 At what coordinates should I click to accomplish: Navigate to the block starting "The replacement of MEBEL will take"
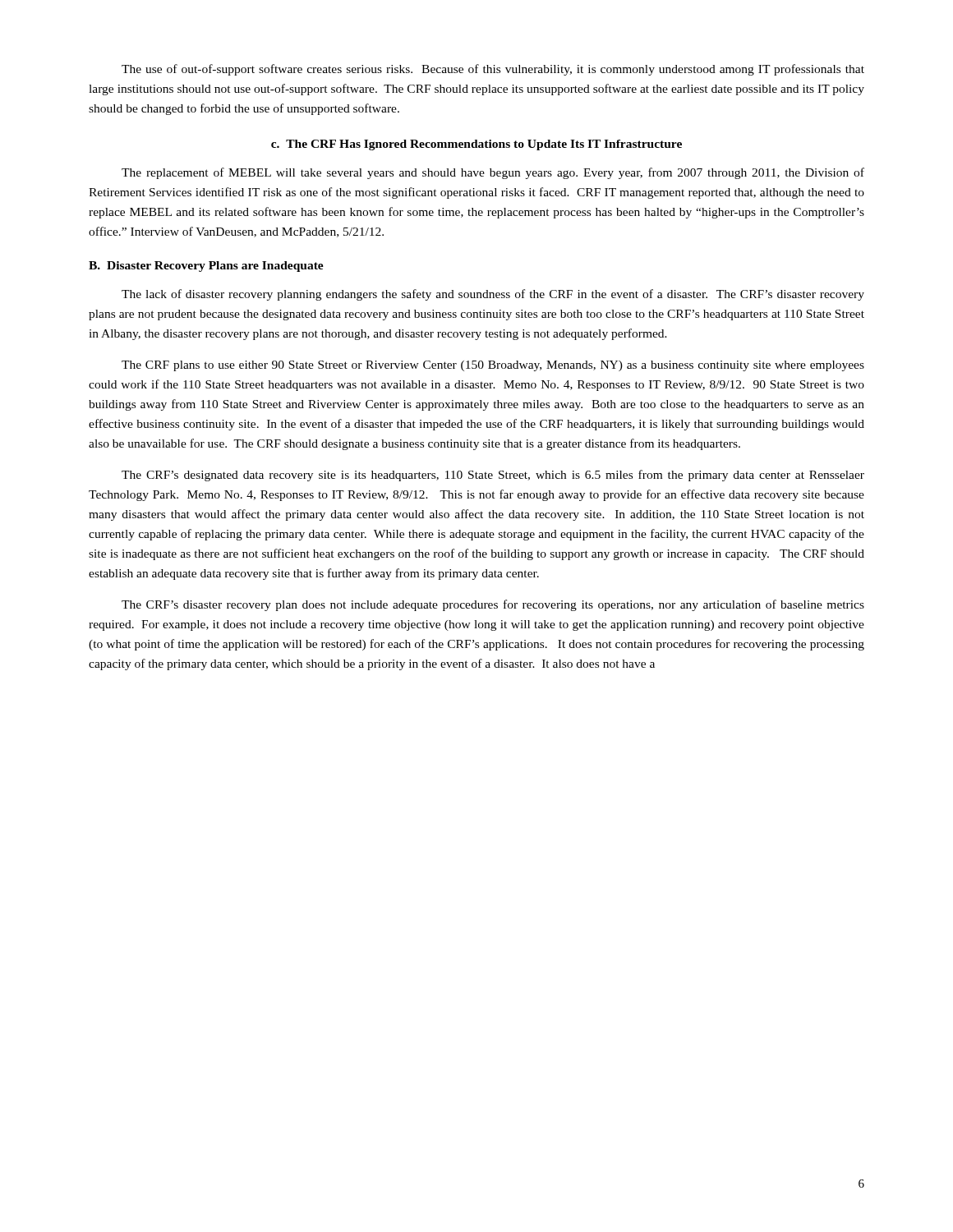click(x=476, y=202)
